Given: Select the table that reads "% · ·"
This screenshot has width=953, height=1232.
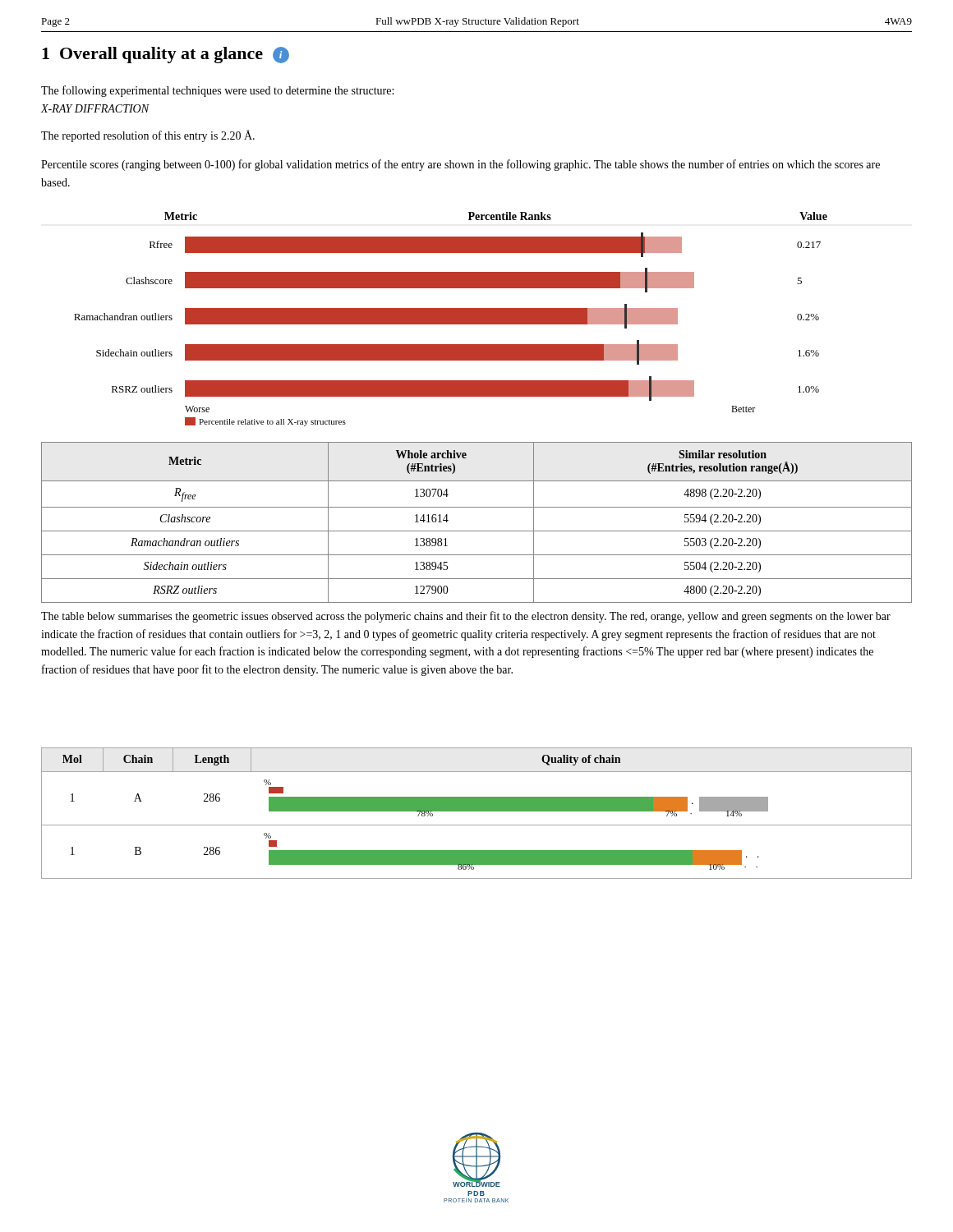Looking at the screenshot, I should click(476, 813).
